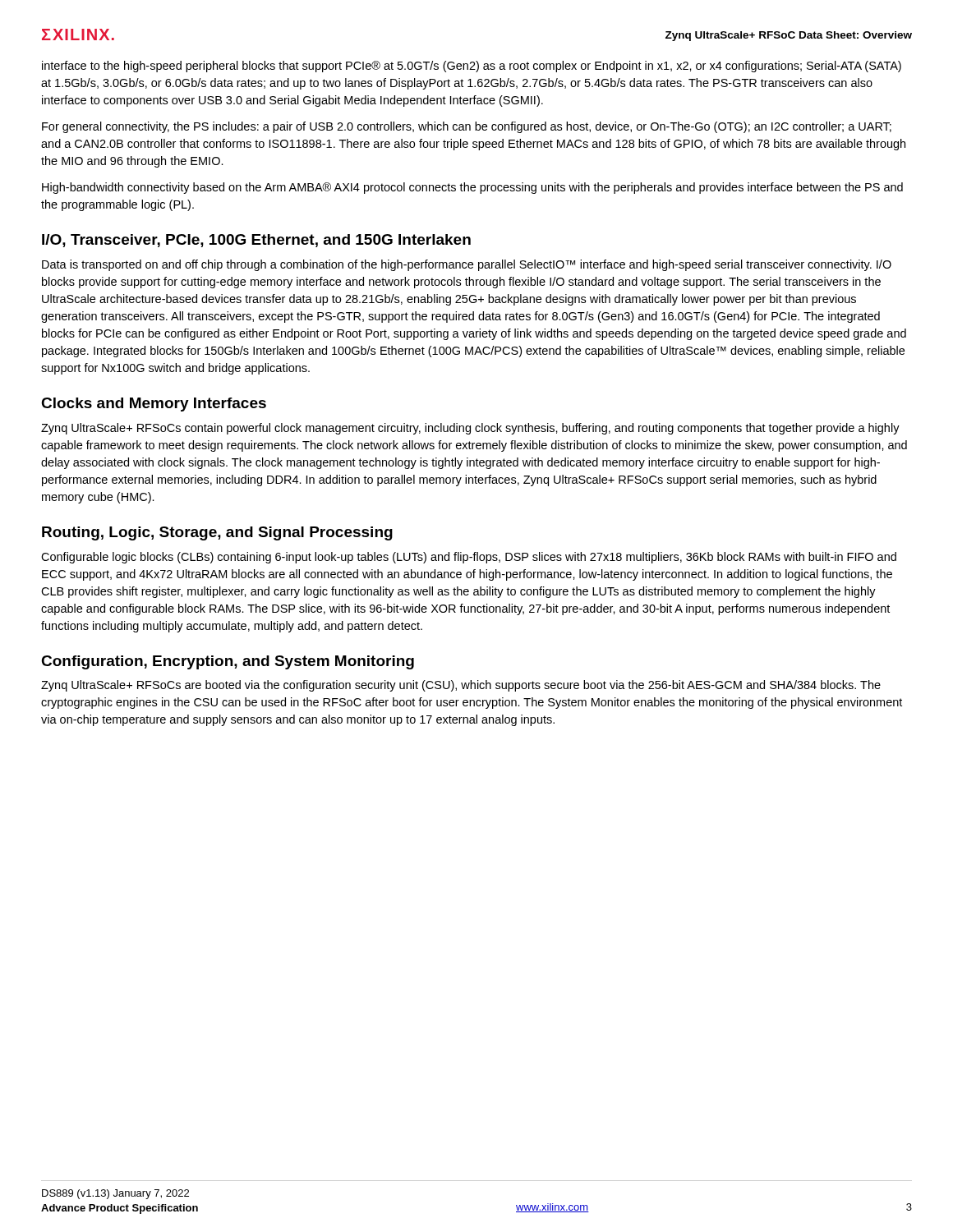Where is the passage that starts "Data is transported on"?
953x1232 pixels.
point(474,316)
